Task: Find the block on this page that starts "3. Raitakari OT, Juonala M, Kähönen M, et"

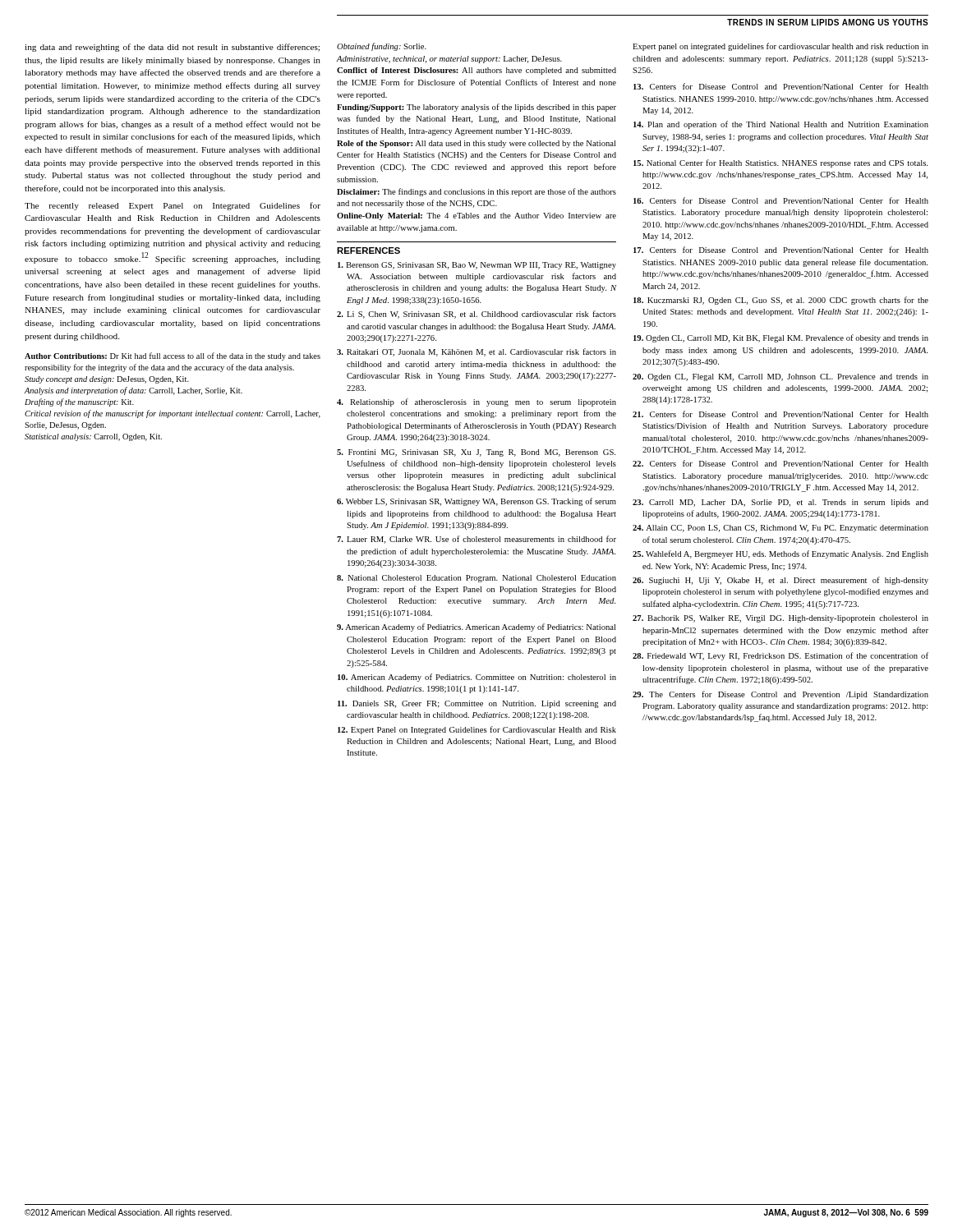Action: click(476, 370)
